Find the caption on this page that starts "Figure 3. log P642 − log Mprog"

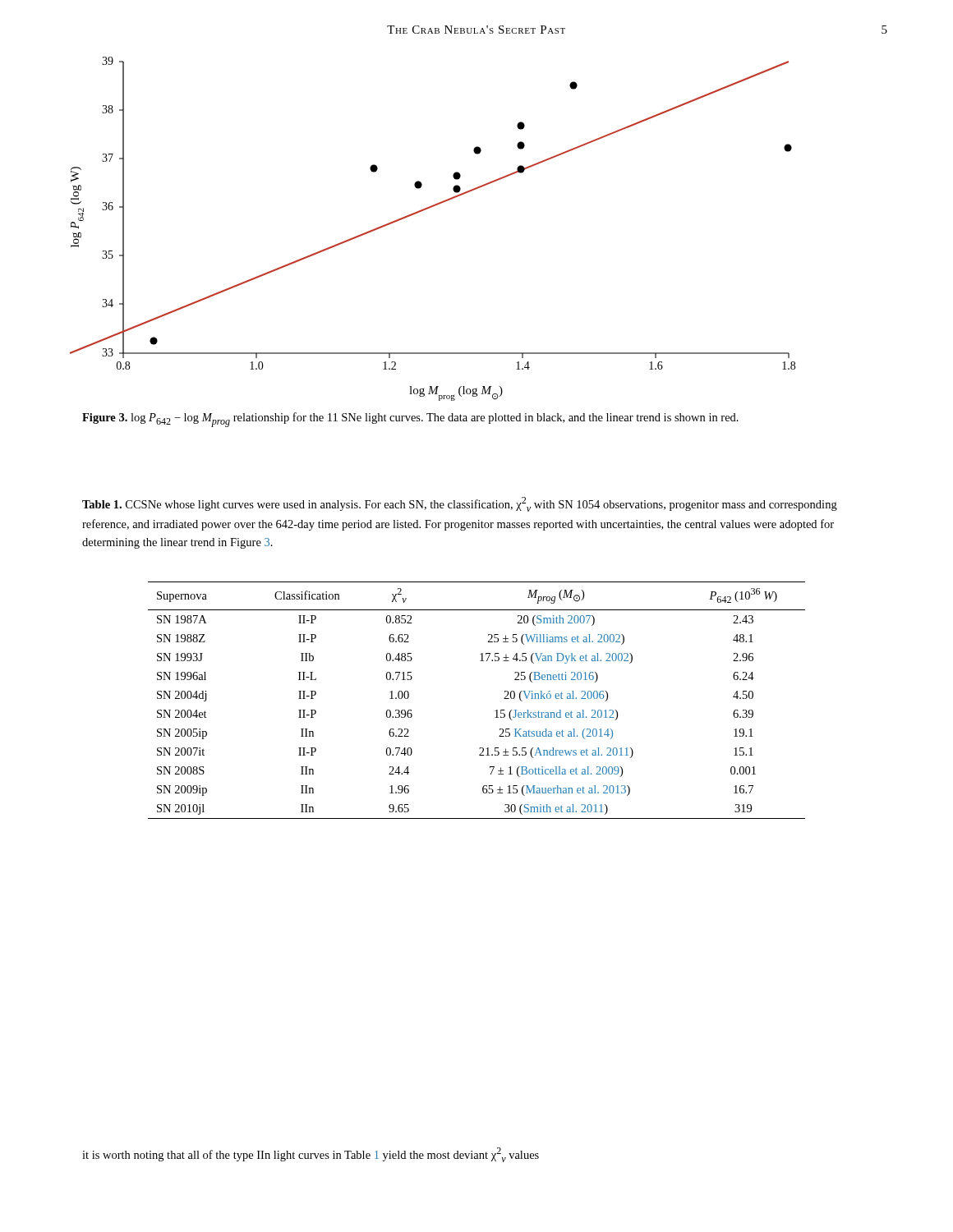[x=411, y=419]
